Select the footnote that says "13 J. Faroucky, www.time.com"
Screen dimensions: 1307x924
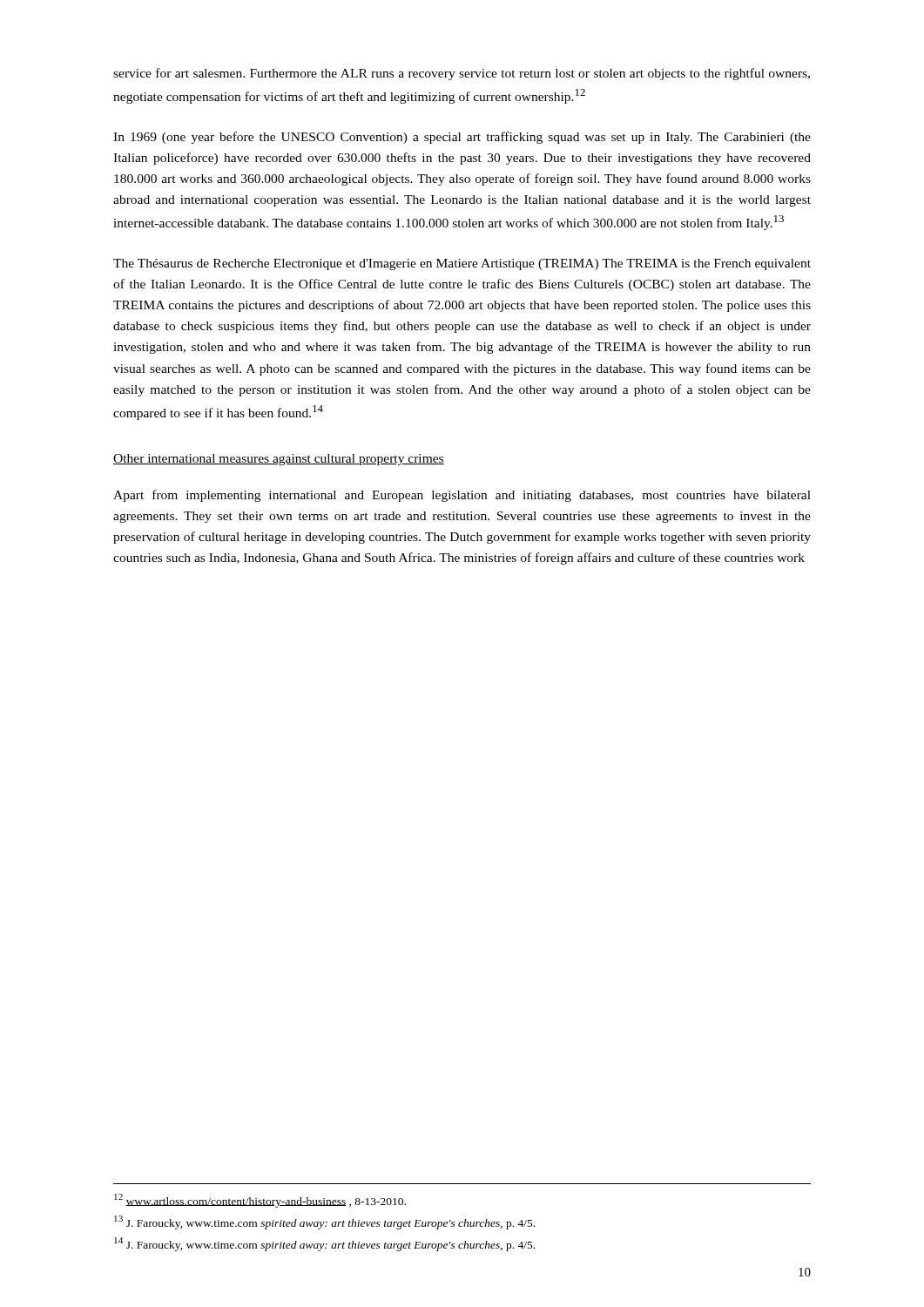click(324, 1221)
